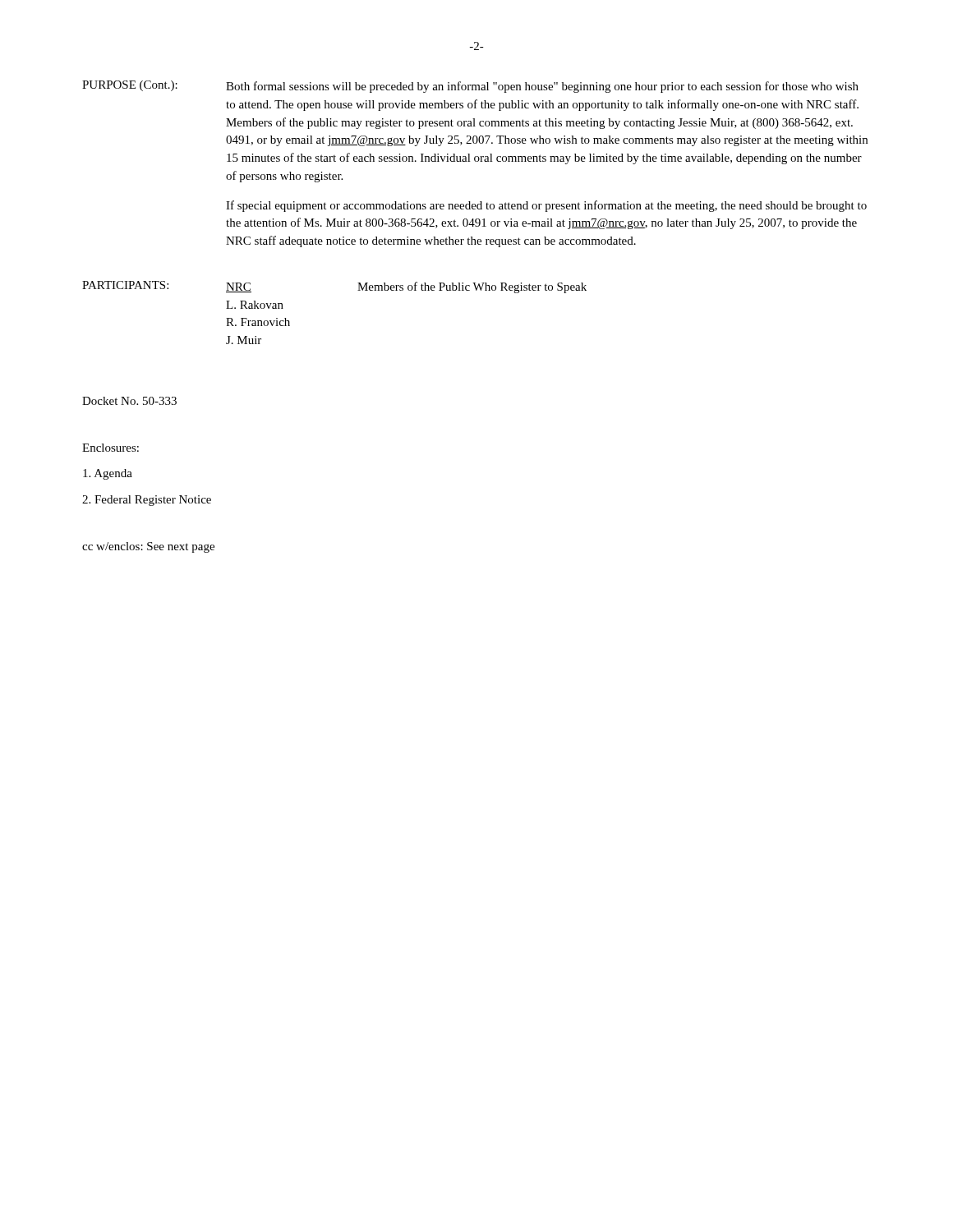Viewport: 953px width, 1232px height.
Task: Point to the block beginning "PURPOSE (Cont.): Both"
Action: (476, 170)
